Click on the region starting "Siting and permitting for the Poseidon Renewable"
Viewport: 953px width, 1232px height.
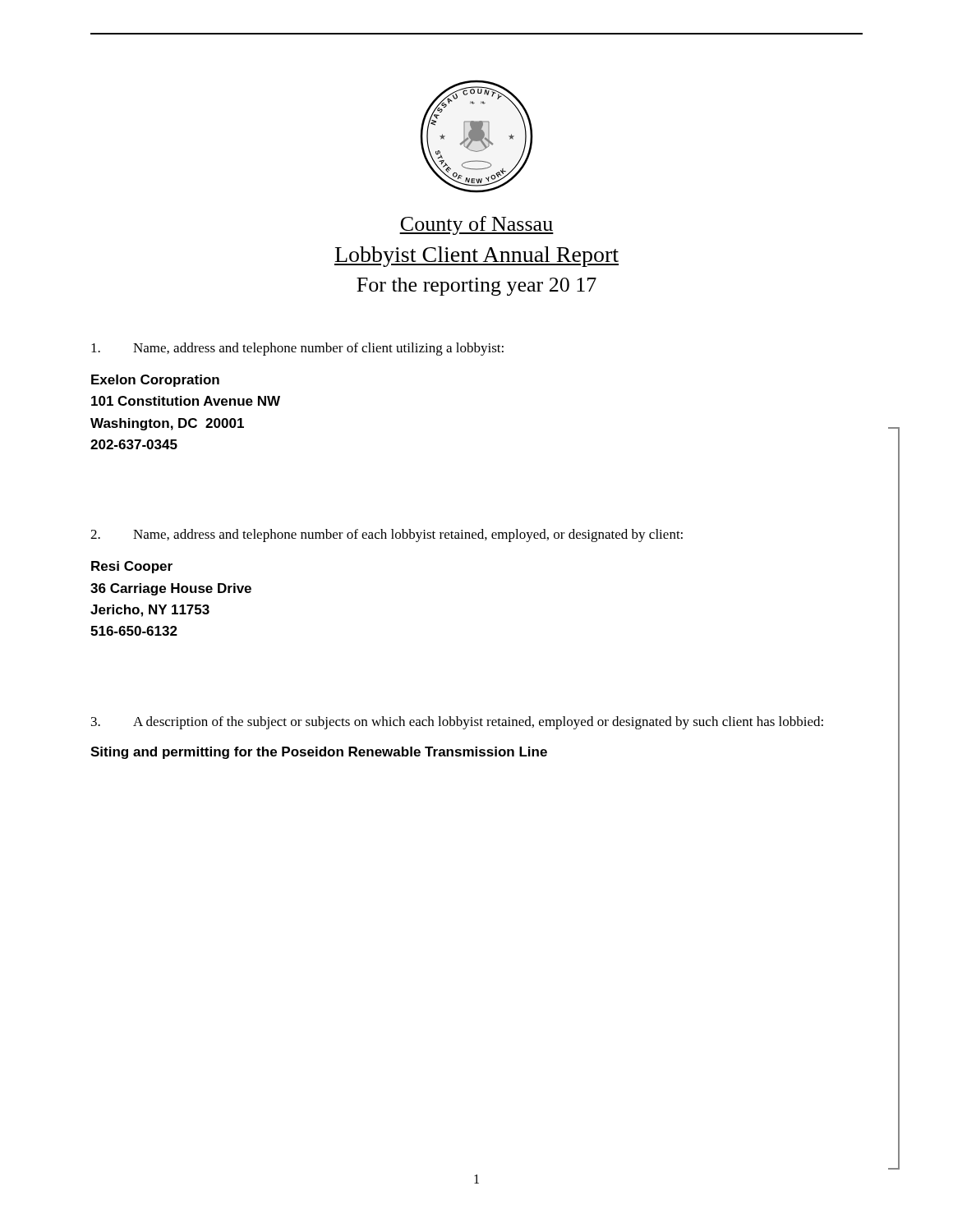coord(319,752)
